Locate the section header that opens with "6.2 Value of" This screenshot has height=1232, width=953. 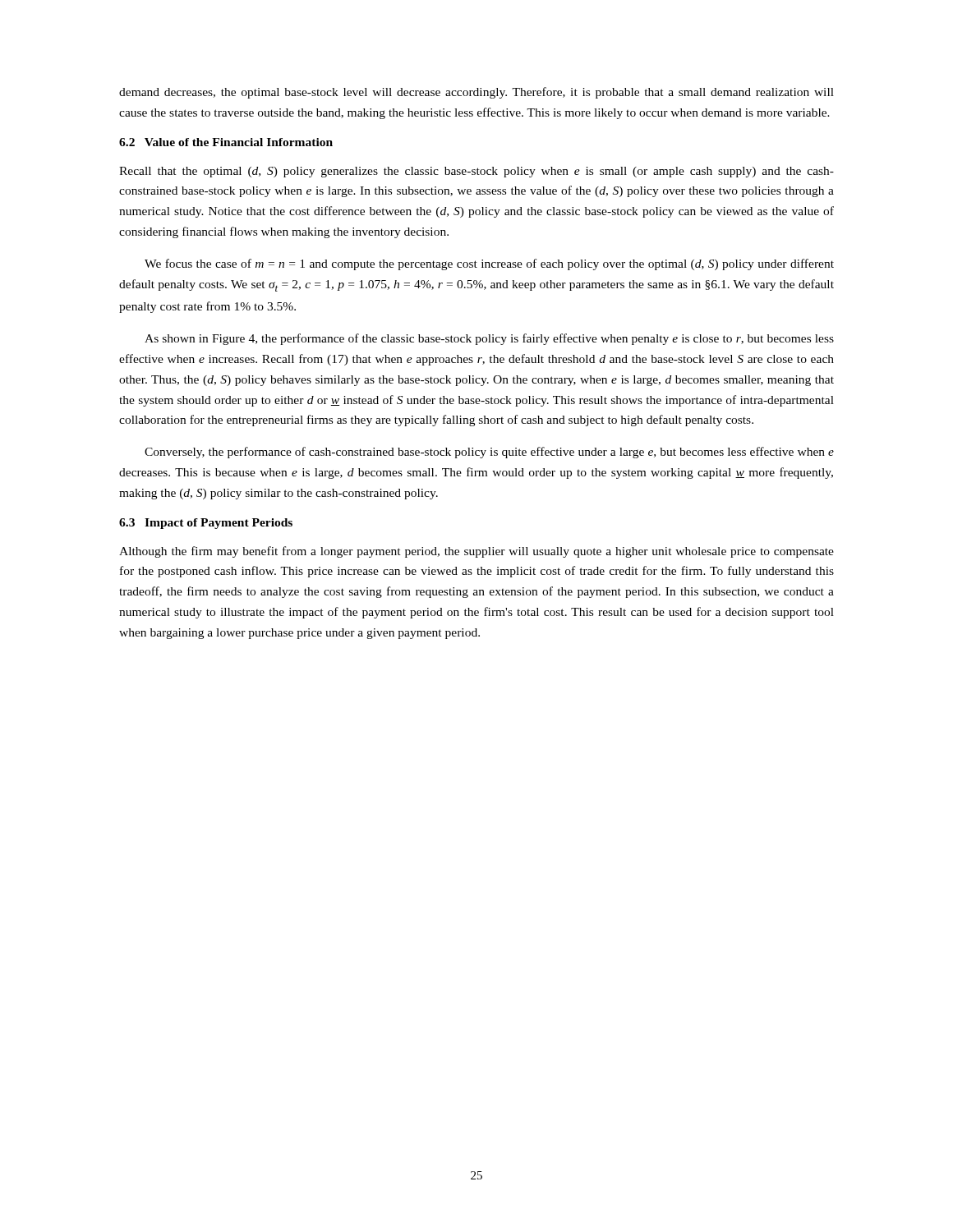point(226,141)
